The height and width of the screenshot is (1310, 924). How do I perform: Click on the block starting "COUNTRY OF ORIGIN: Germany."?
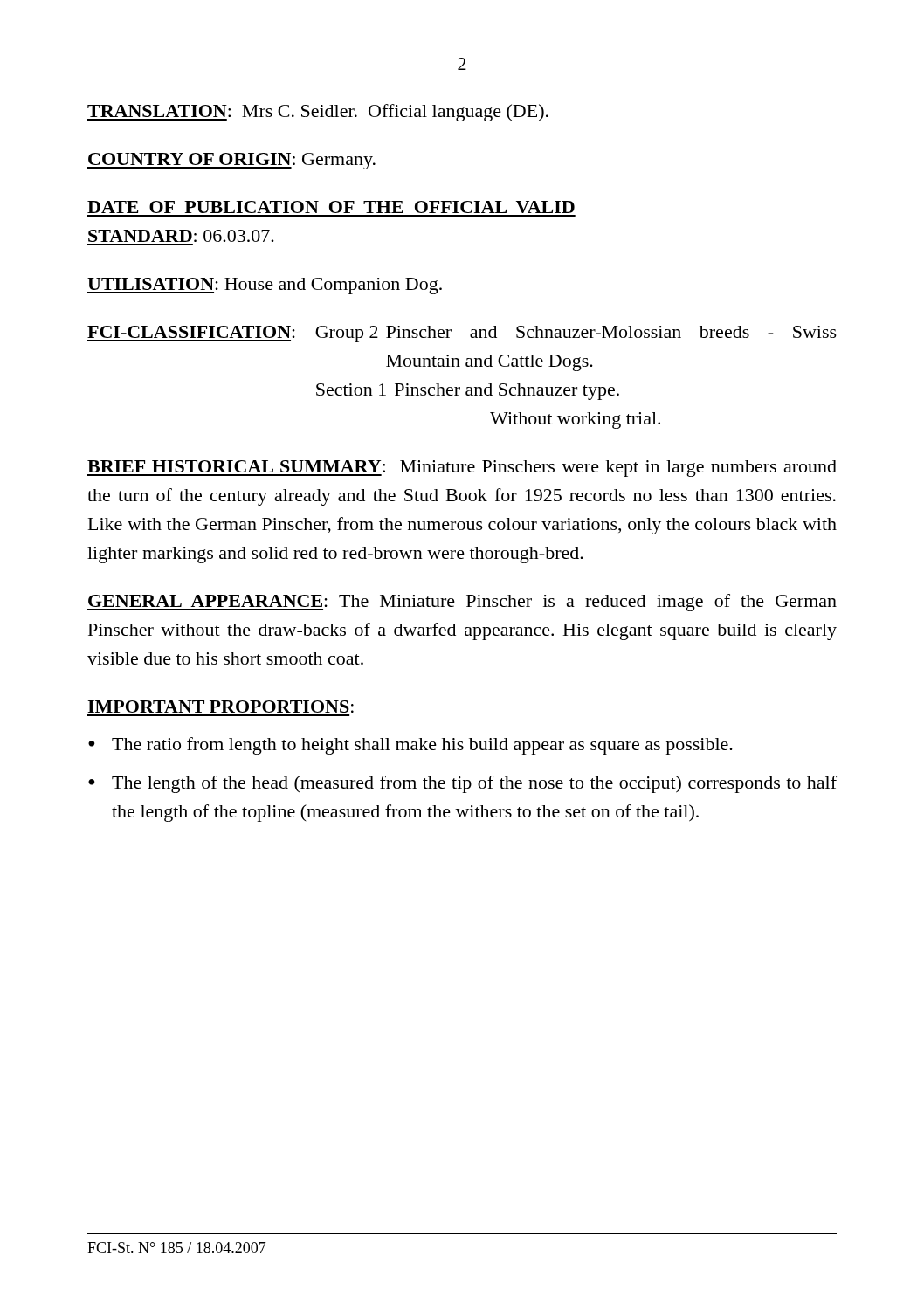[231, 161]
